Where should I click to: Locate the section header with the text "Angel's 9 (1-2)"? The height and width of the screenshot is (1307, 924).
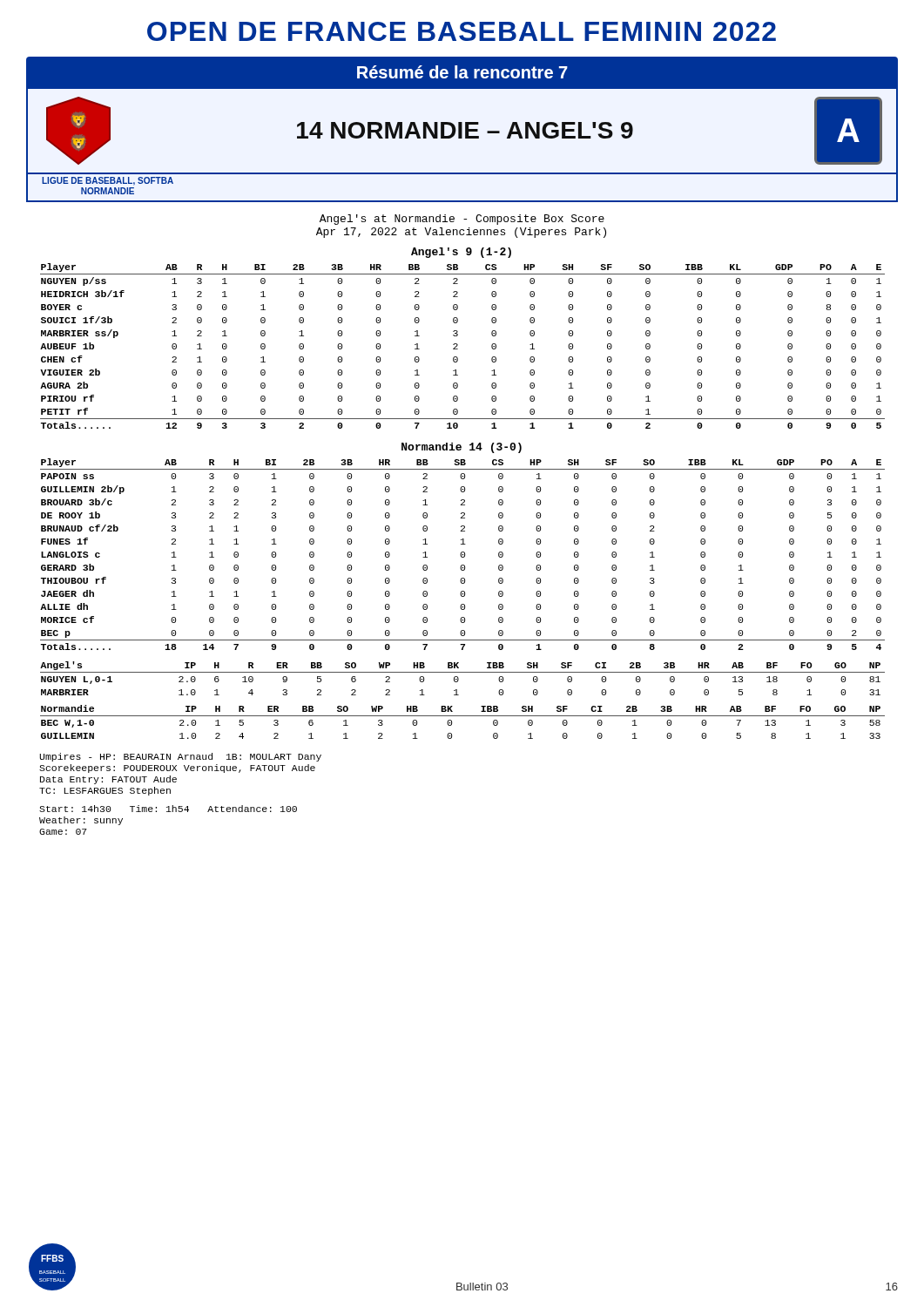[462, 252]
